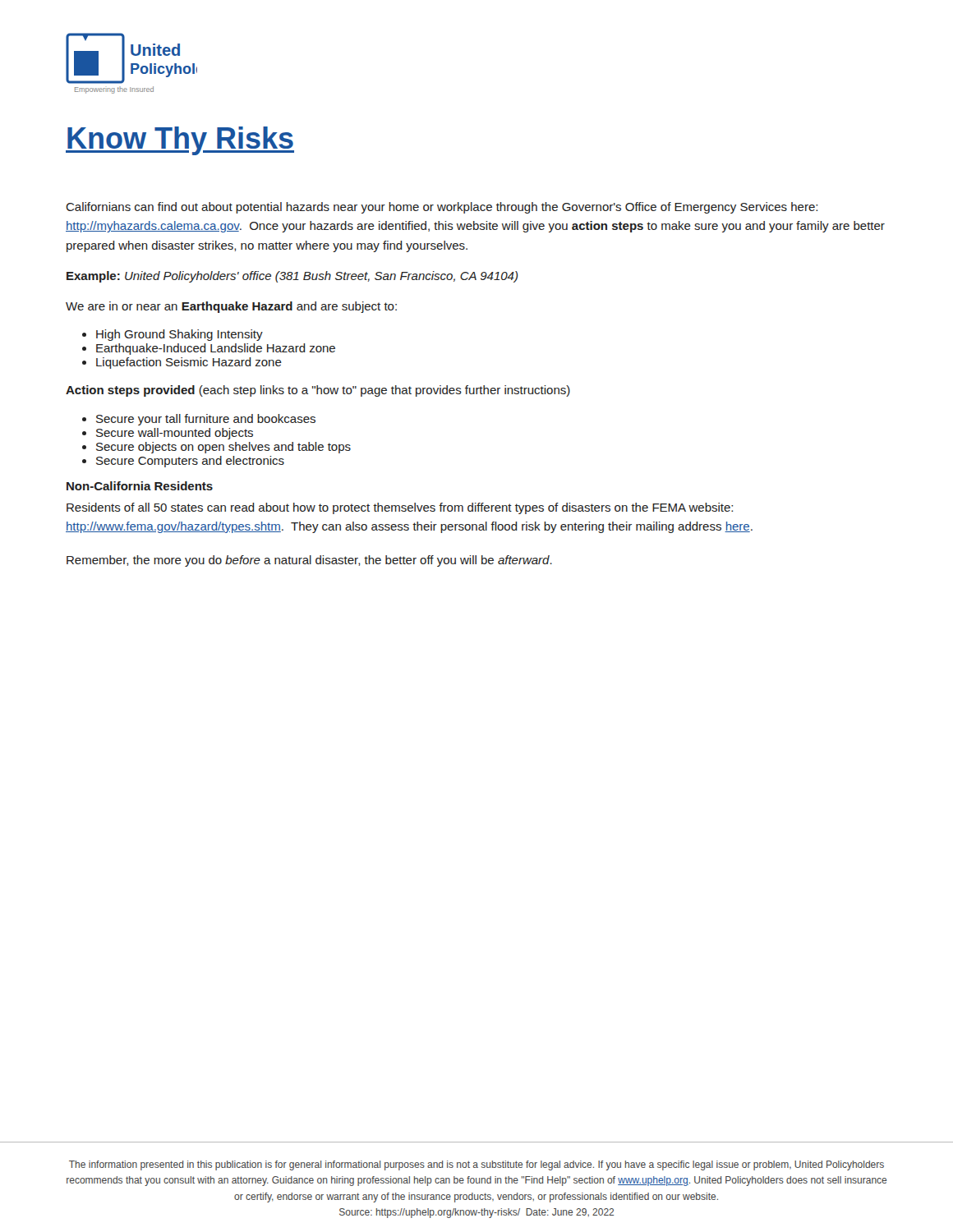Locate the text block containing "Example: United Policyholders' office (381"
Viewport: 953px width, 1232px height.
(x=292, y=275)
